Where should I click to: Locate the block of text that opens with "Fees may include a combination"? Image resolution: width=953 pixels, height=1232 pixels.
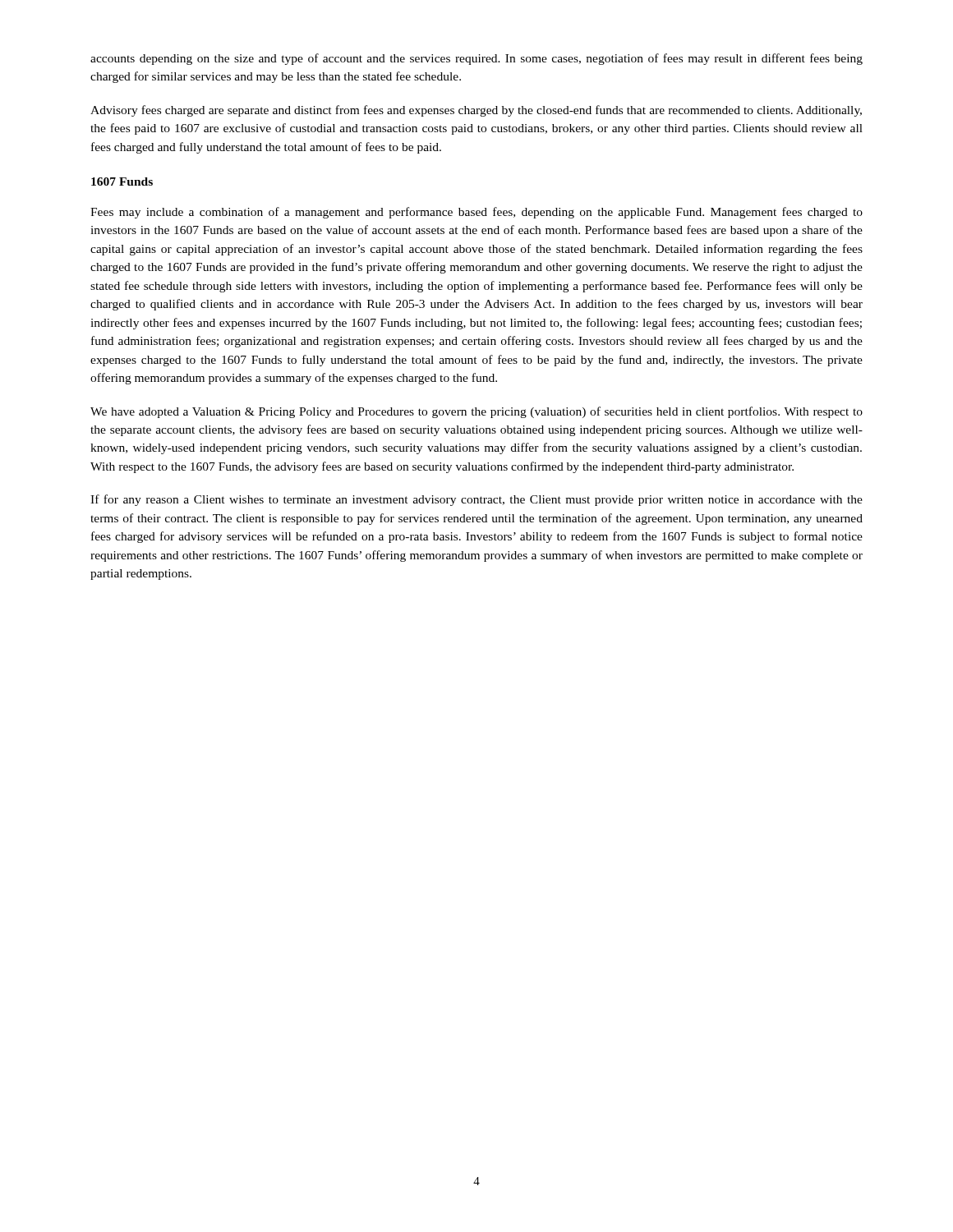tap(476, 294)
